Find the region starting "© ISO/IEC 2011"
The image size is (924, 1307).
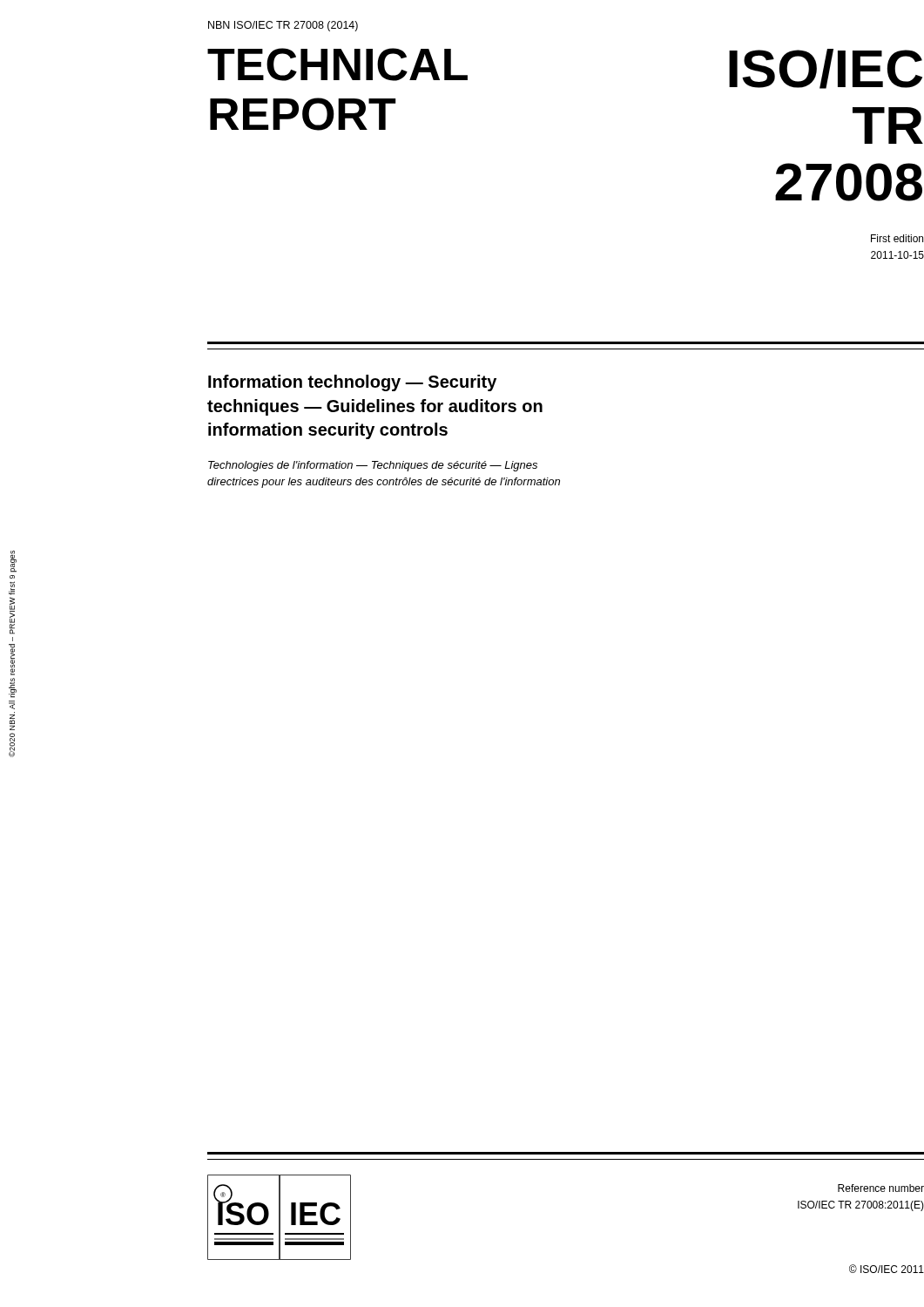[x=886, y=1270]
